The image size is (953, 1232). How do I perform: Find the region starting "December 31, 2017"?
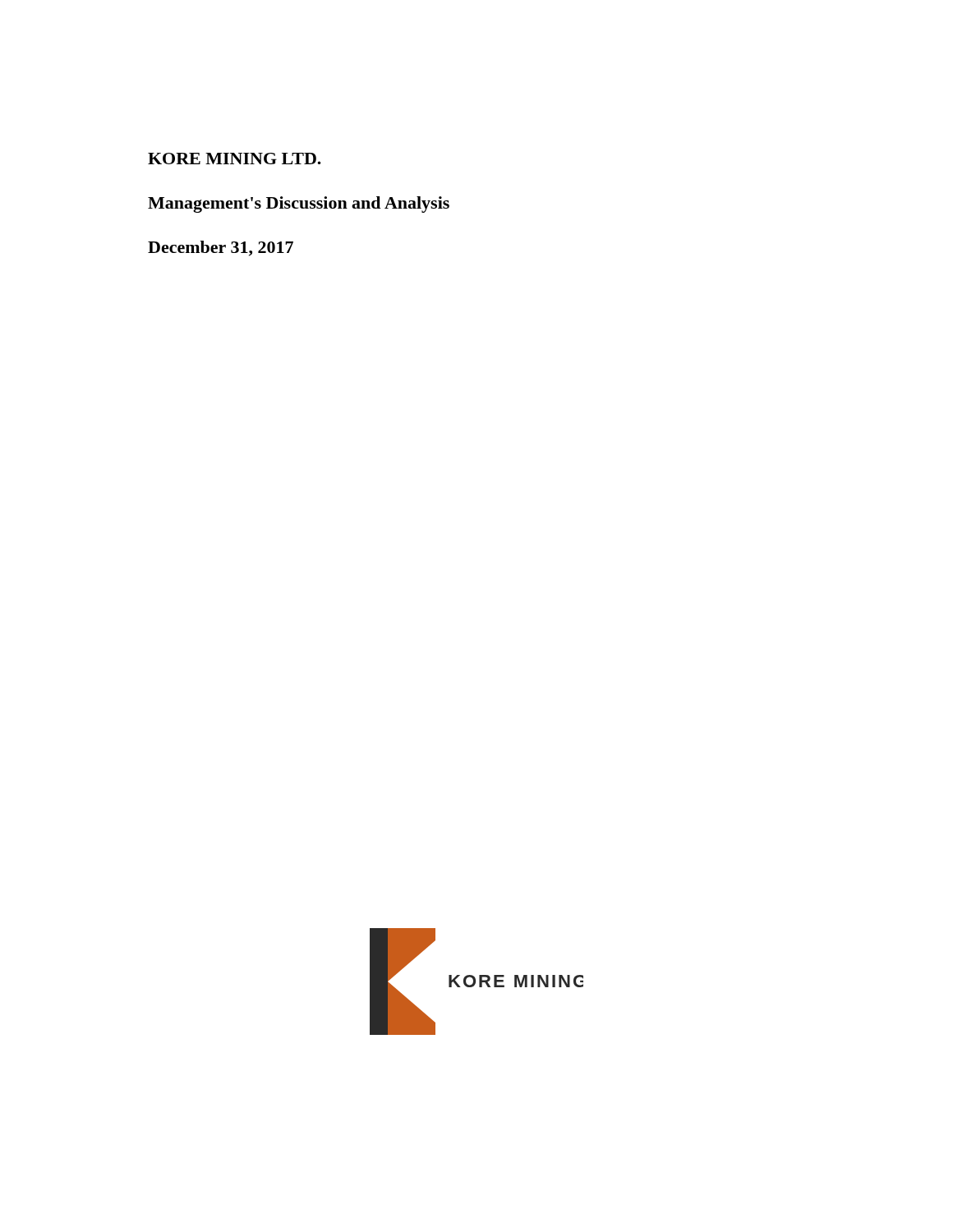221,247
